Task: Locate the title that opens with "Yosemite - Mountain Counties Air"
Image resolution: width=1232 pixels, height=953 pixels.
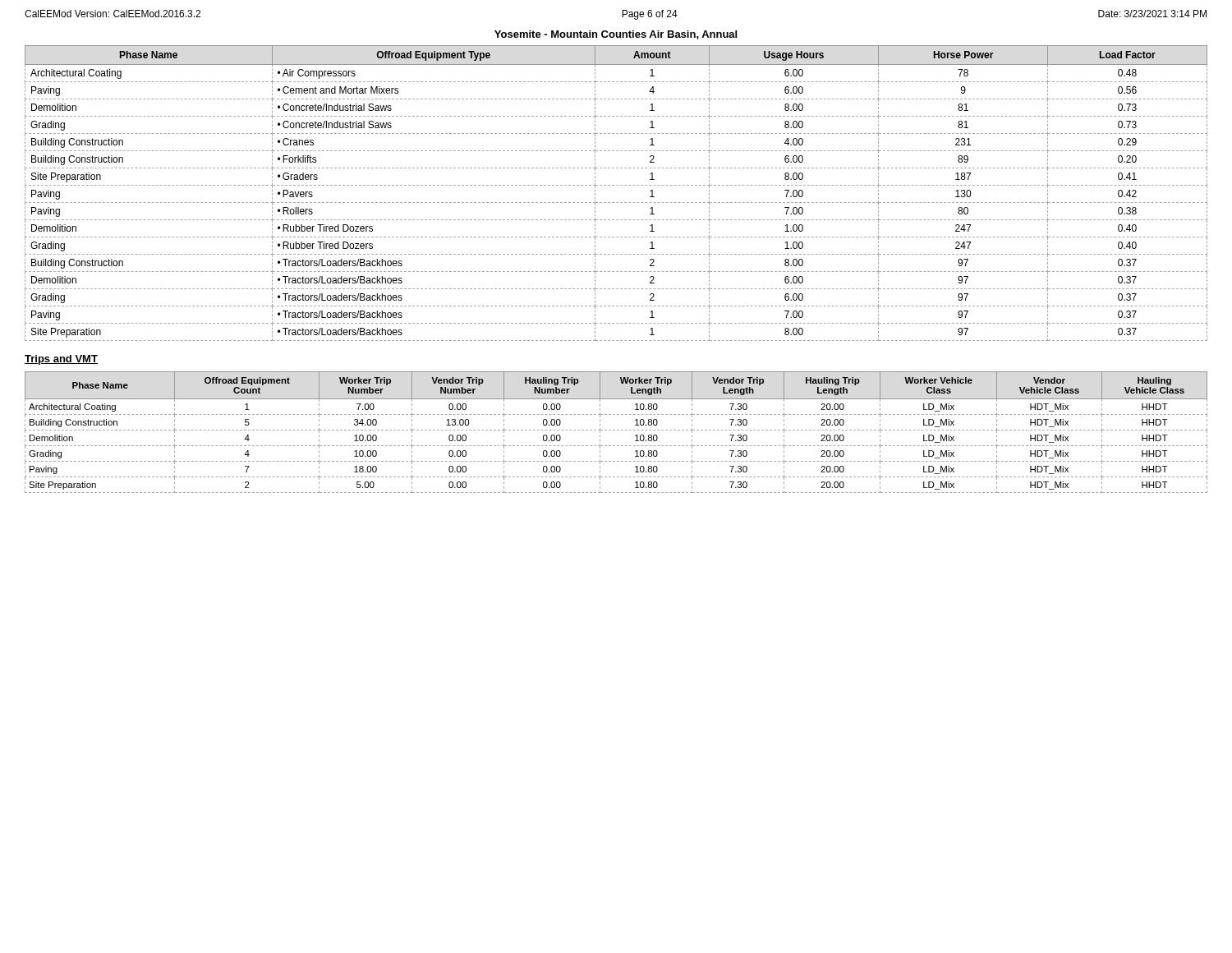Action: click(616, 34)
